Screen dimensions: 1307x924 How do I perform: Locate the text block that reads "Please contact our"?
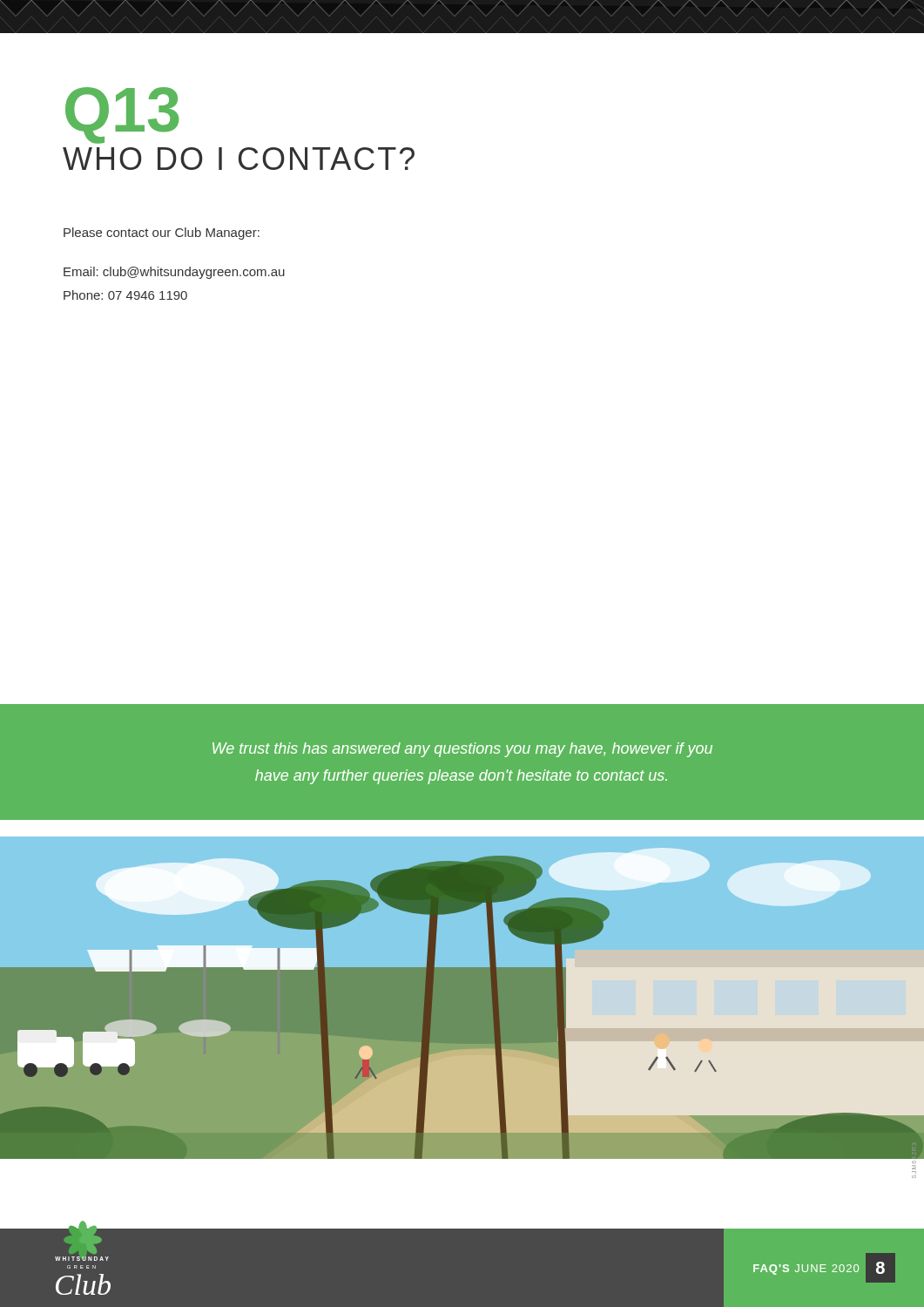(x=161, y=232)
